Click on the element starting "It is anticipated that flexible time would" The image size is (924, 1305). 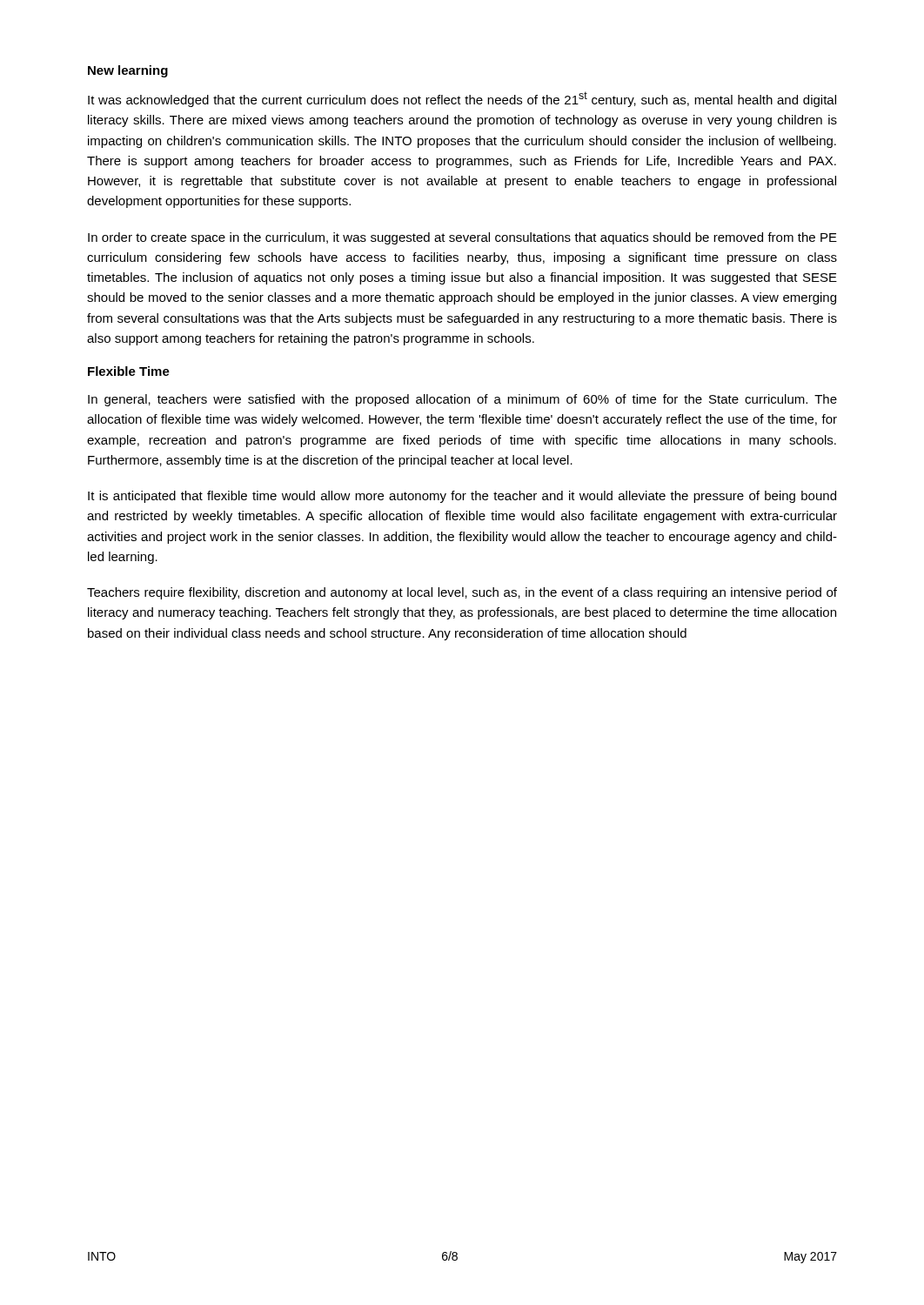[x=462, y=526]
